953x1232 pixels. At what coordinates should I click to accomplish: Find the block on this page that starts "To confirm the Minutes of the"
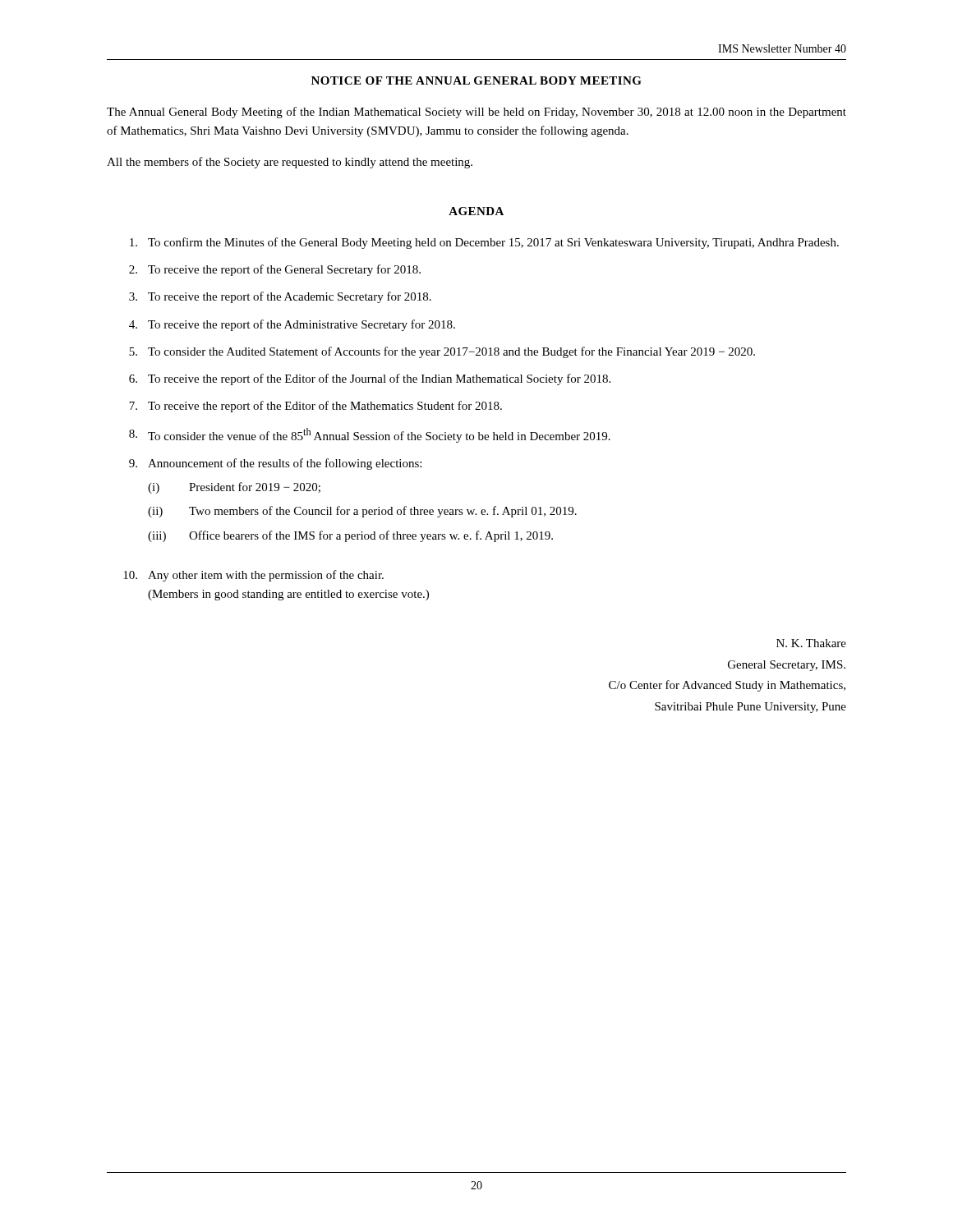(476, 243)
